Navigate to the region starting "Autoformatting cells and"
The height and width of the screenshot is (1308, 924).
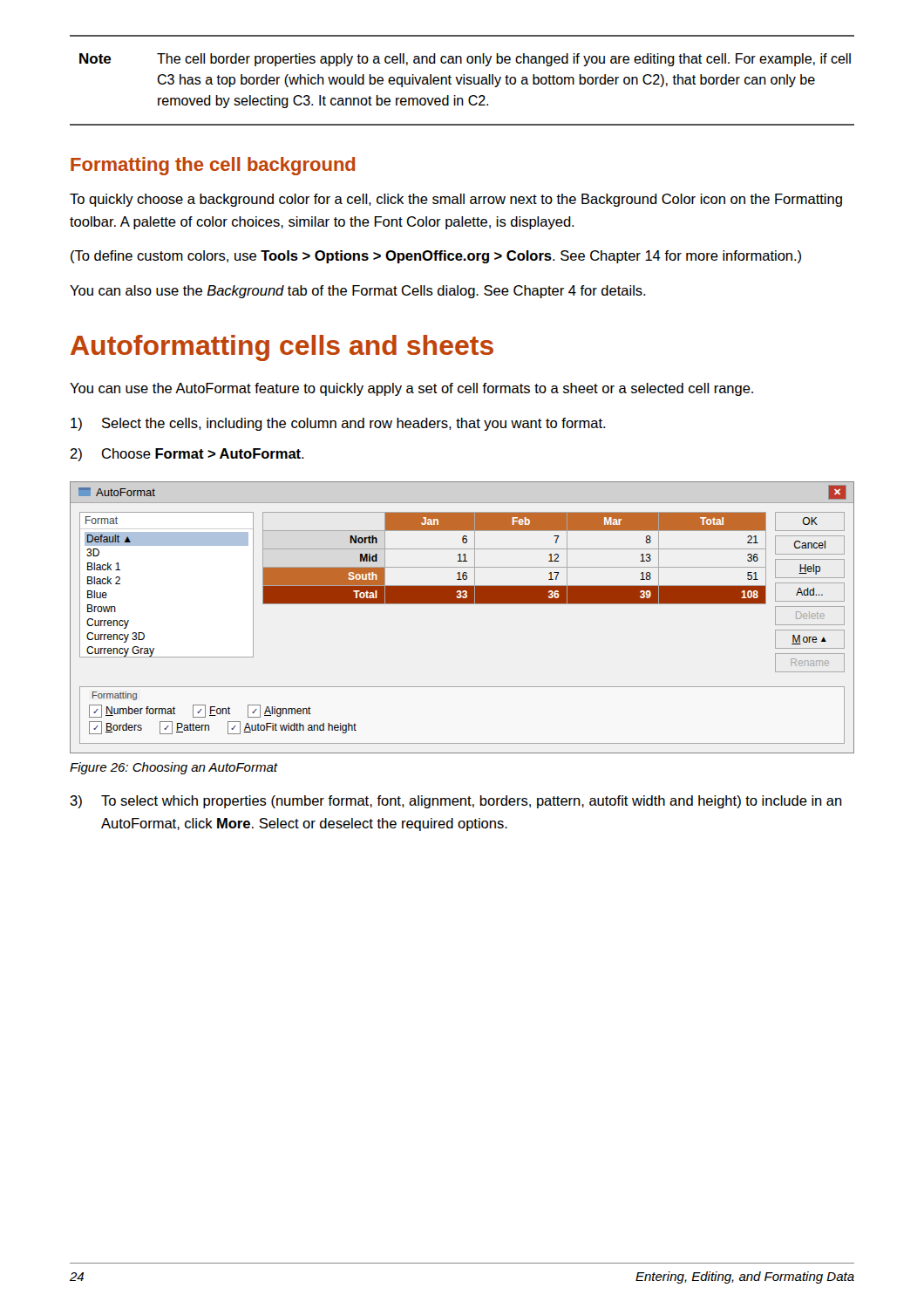point(282,346)
